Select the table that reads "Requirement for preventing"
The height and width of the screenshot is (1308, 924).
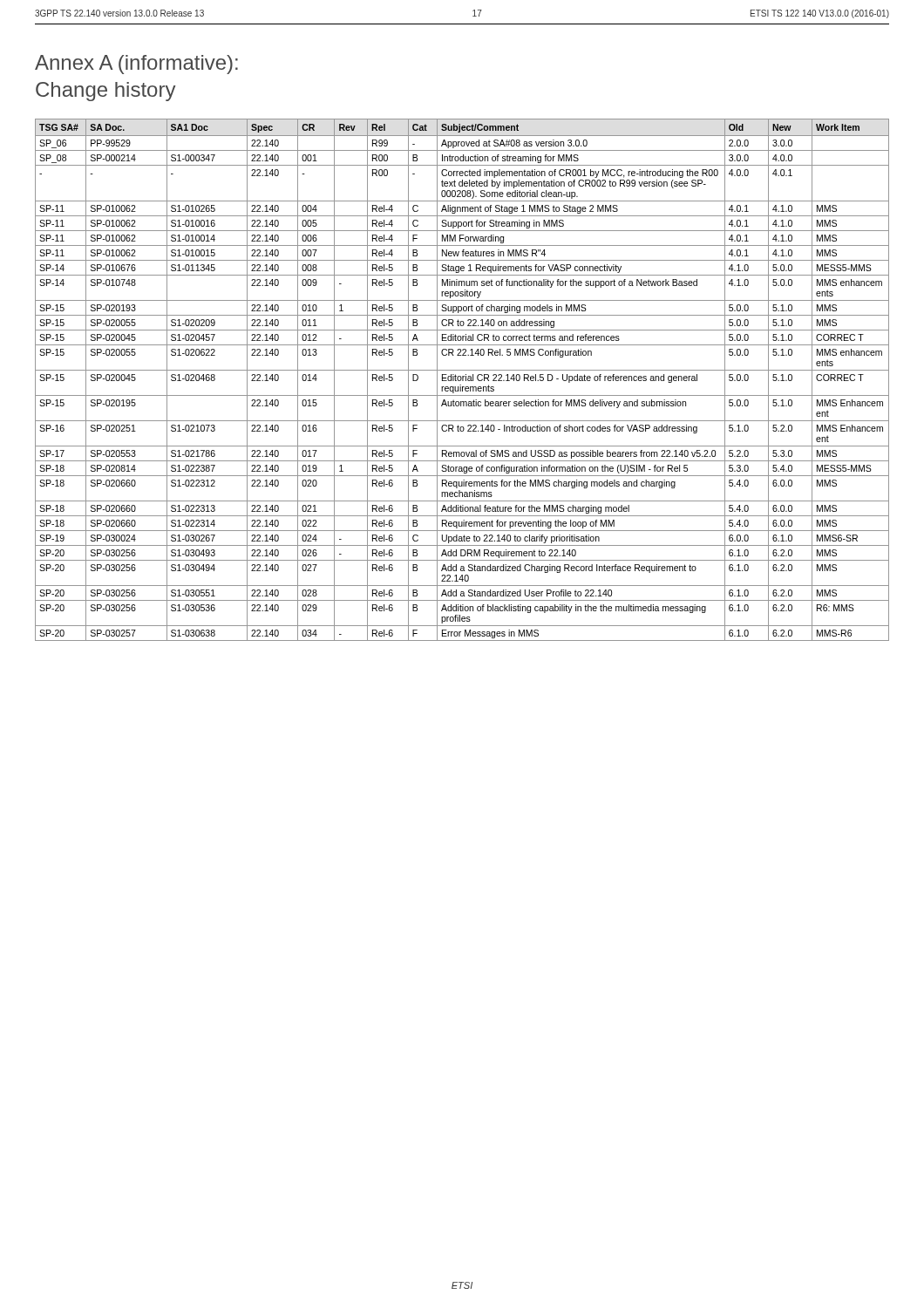pyautogui.click(x=462, y=389)
